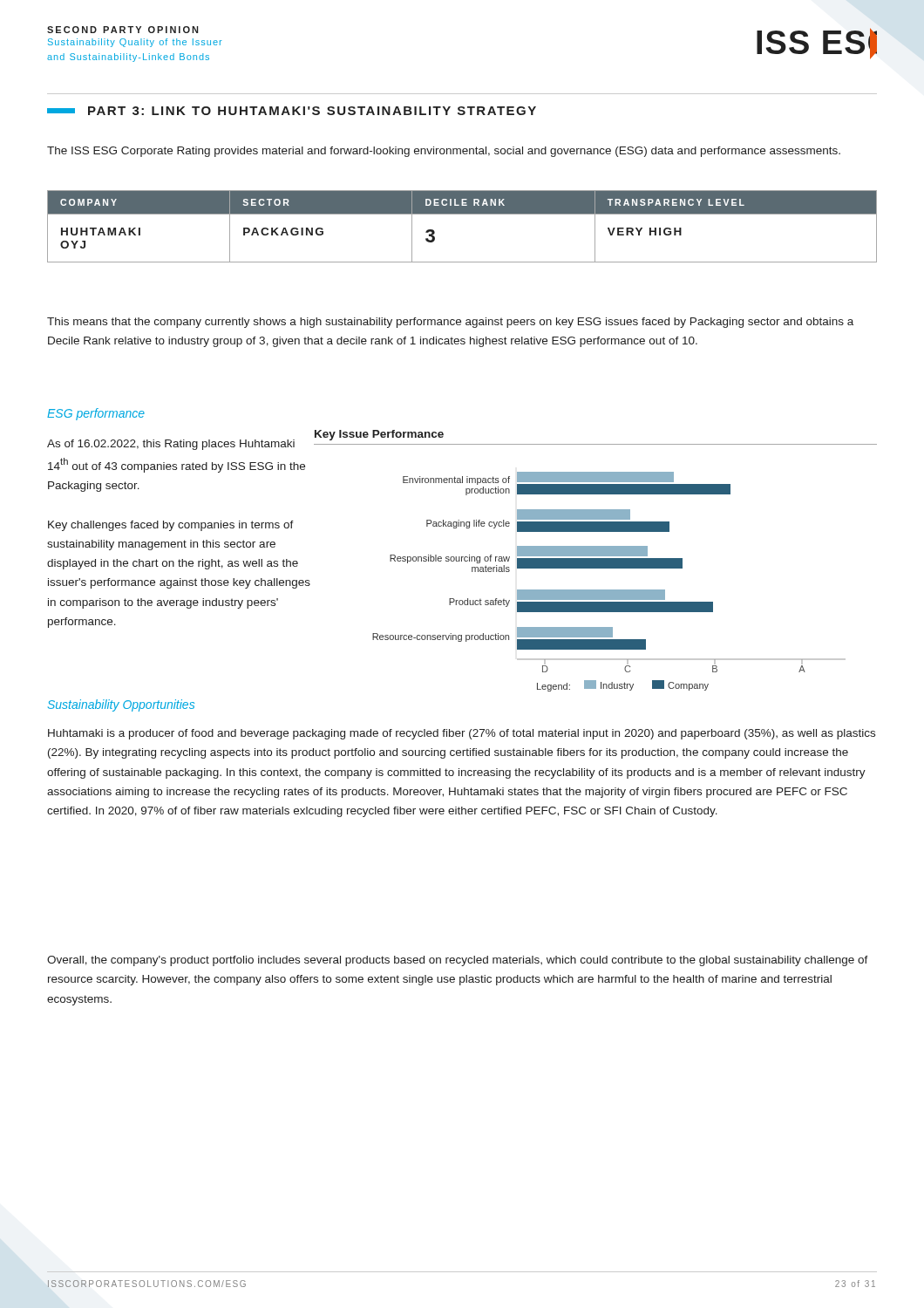
Task: Locate the block of text that opens with "As of 16.02.2022, this Rating places Huhtamaki 14th"
Action: 179,532
